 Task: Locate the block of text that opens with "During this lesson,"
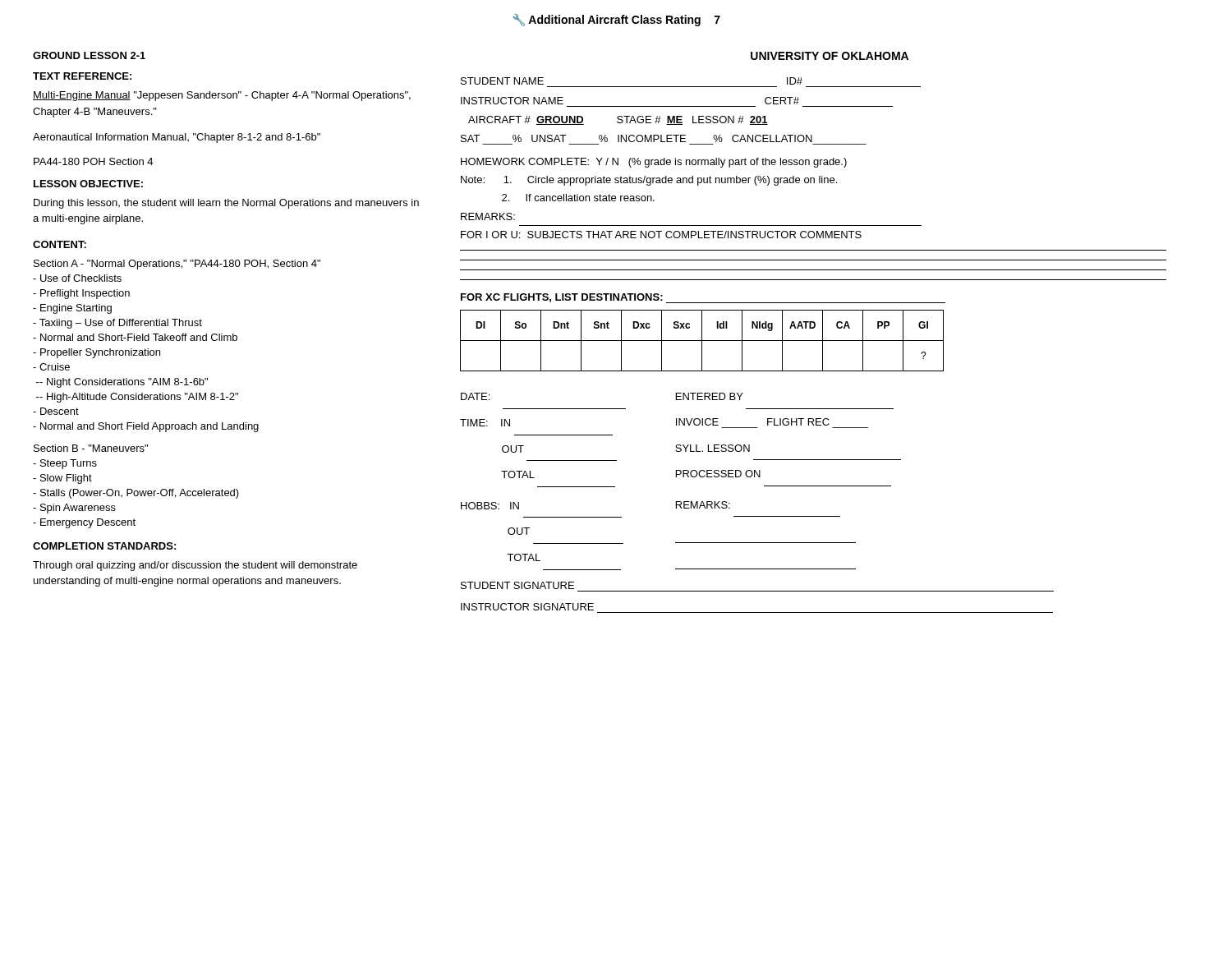tap(226, 210)
